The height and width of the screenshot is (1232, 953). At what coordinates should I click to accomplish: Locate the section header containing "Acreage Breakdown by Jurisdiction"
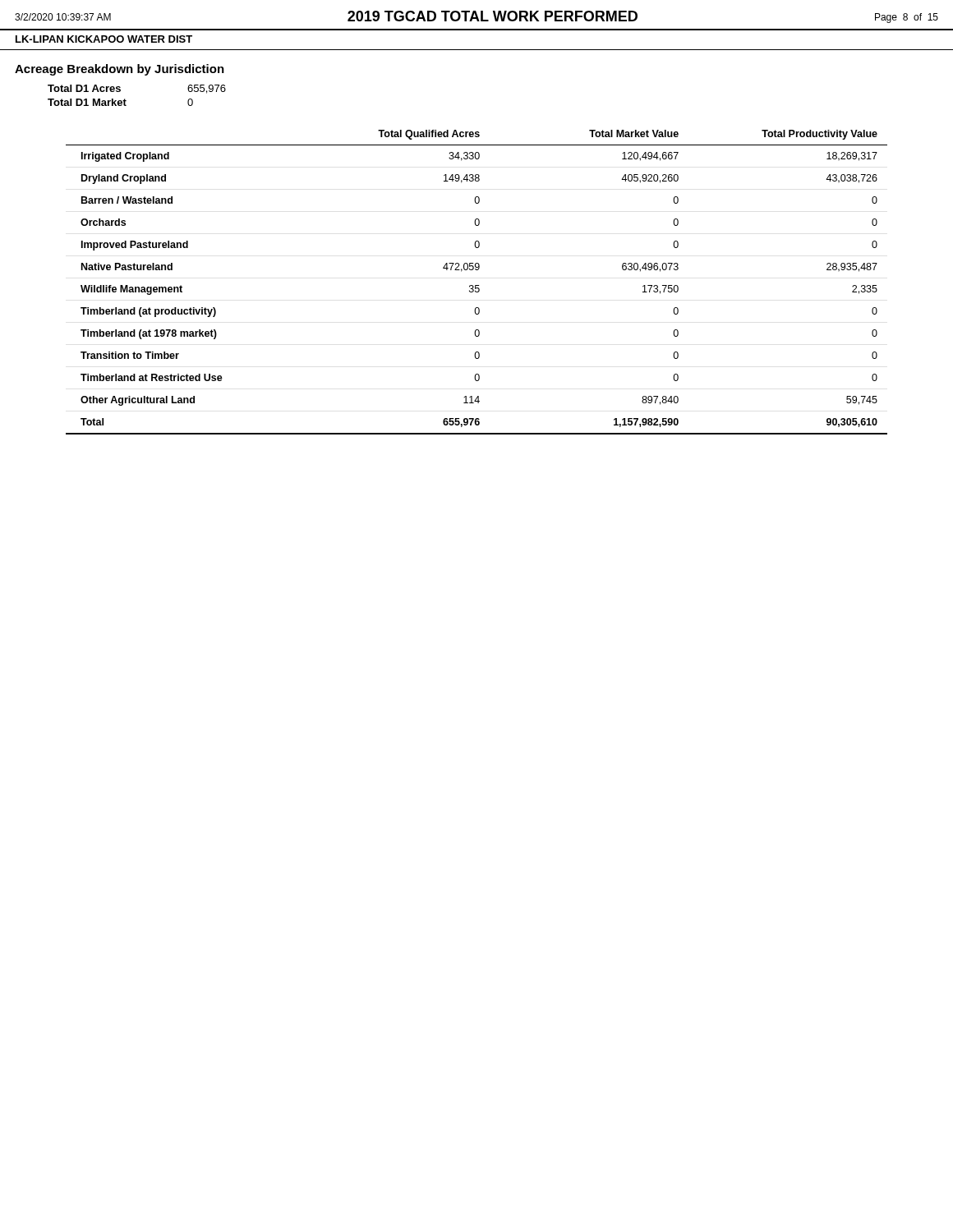[120, 69]
